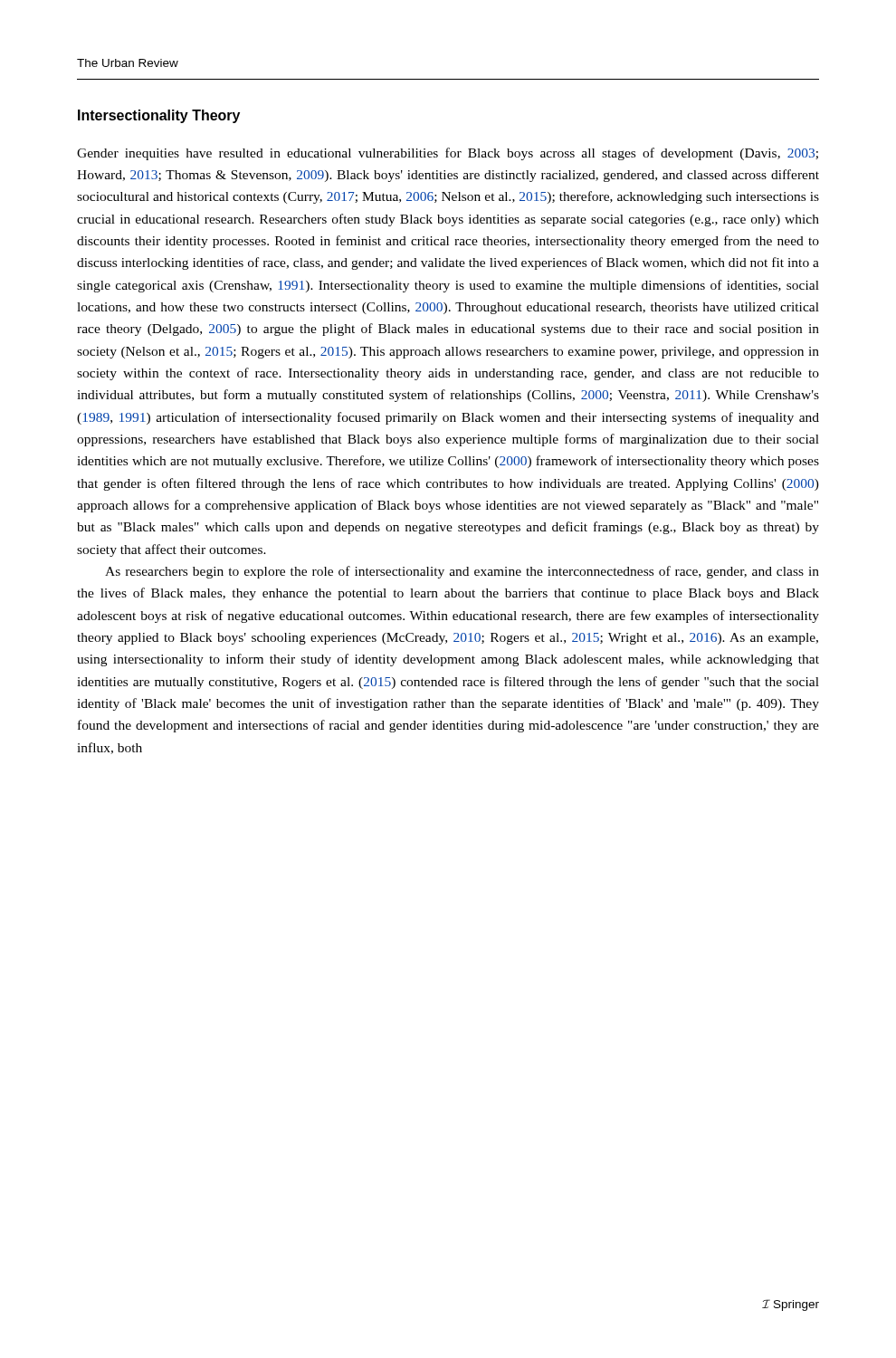Find the text block that says "Gender inequities have resulted in educational vulnerabilities"

pyautogui.click(x=448, y=351)
